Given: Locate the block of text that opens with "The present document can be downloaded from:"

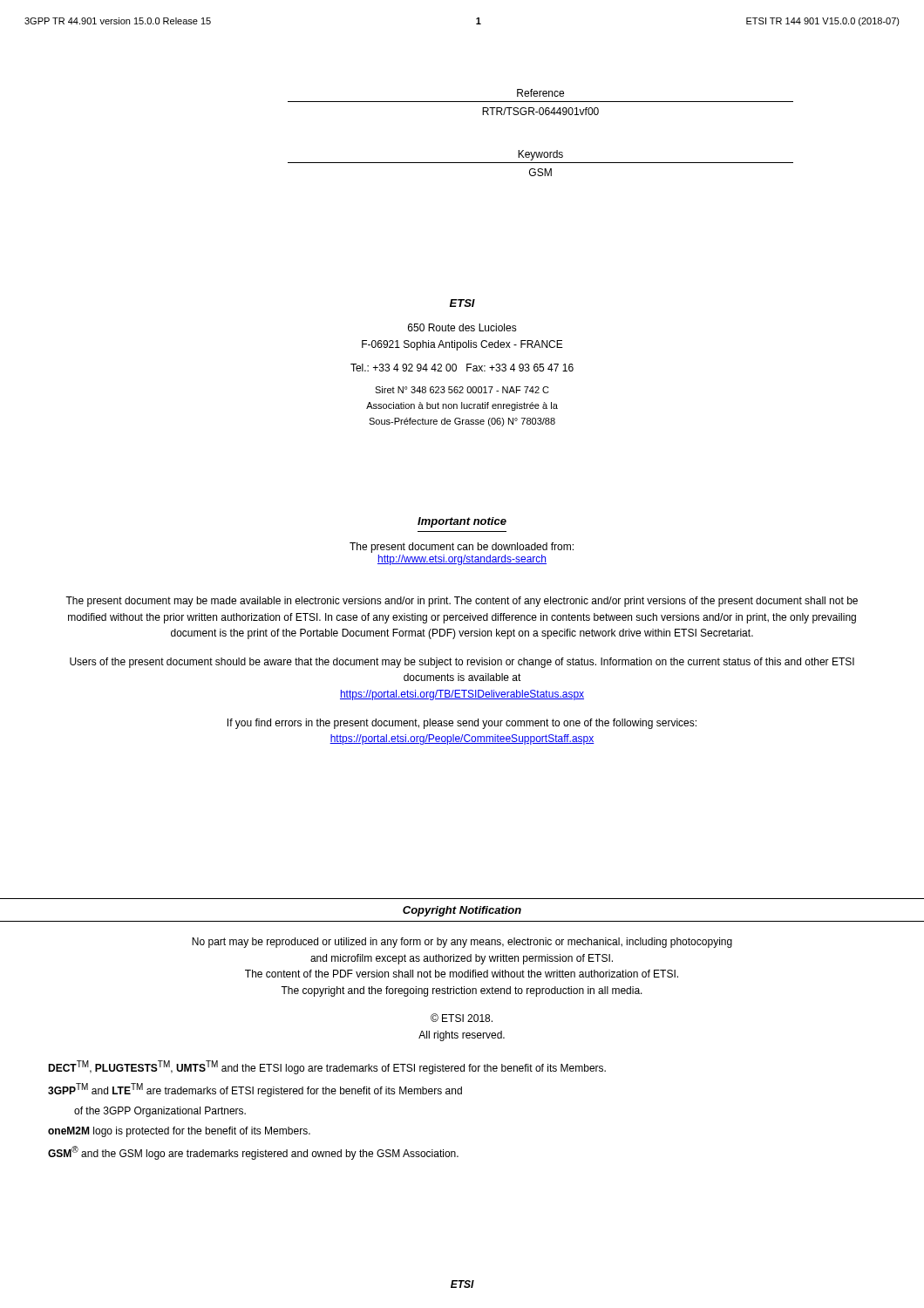Looking at the screenshot, I should tap(462, 553).
